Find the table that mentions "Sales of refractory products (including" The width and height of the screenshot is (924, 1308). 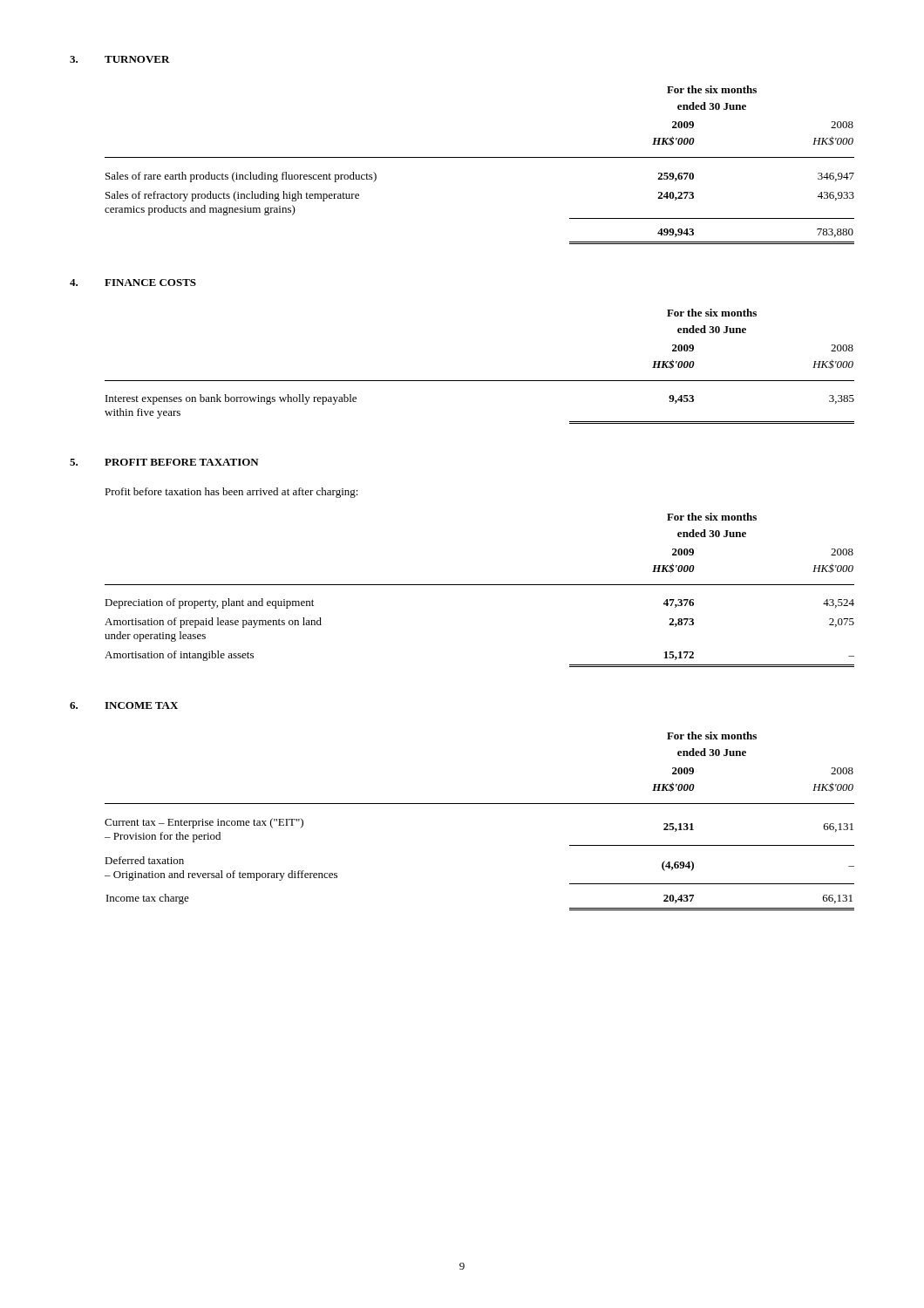click(x=479, y=163)
